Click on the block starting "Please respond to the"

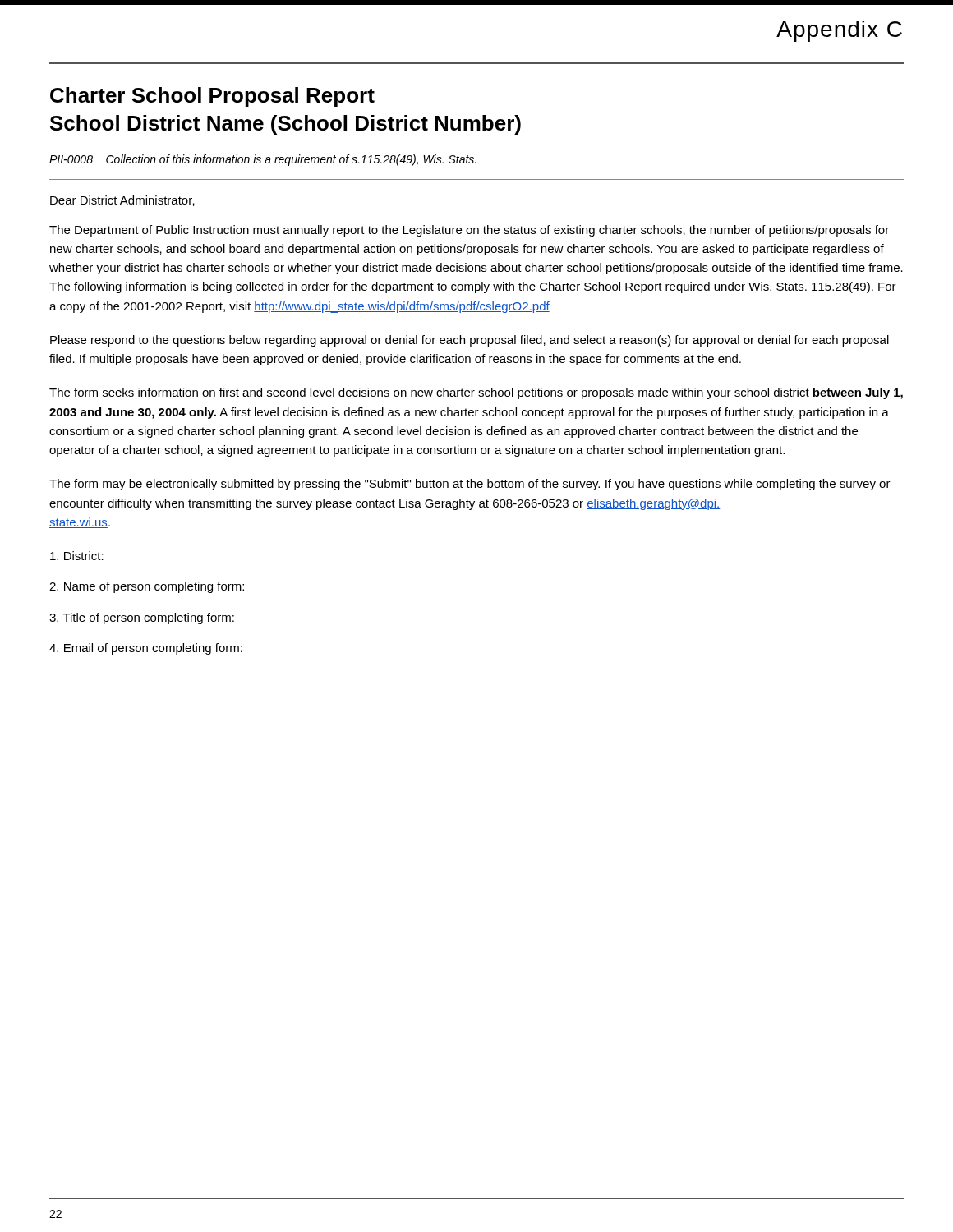[x=469, y=349]
